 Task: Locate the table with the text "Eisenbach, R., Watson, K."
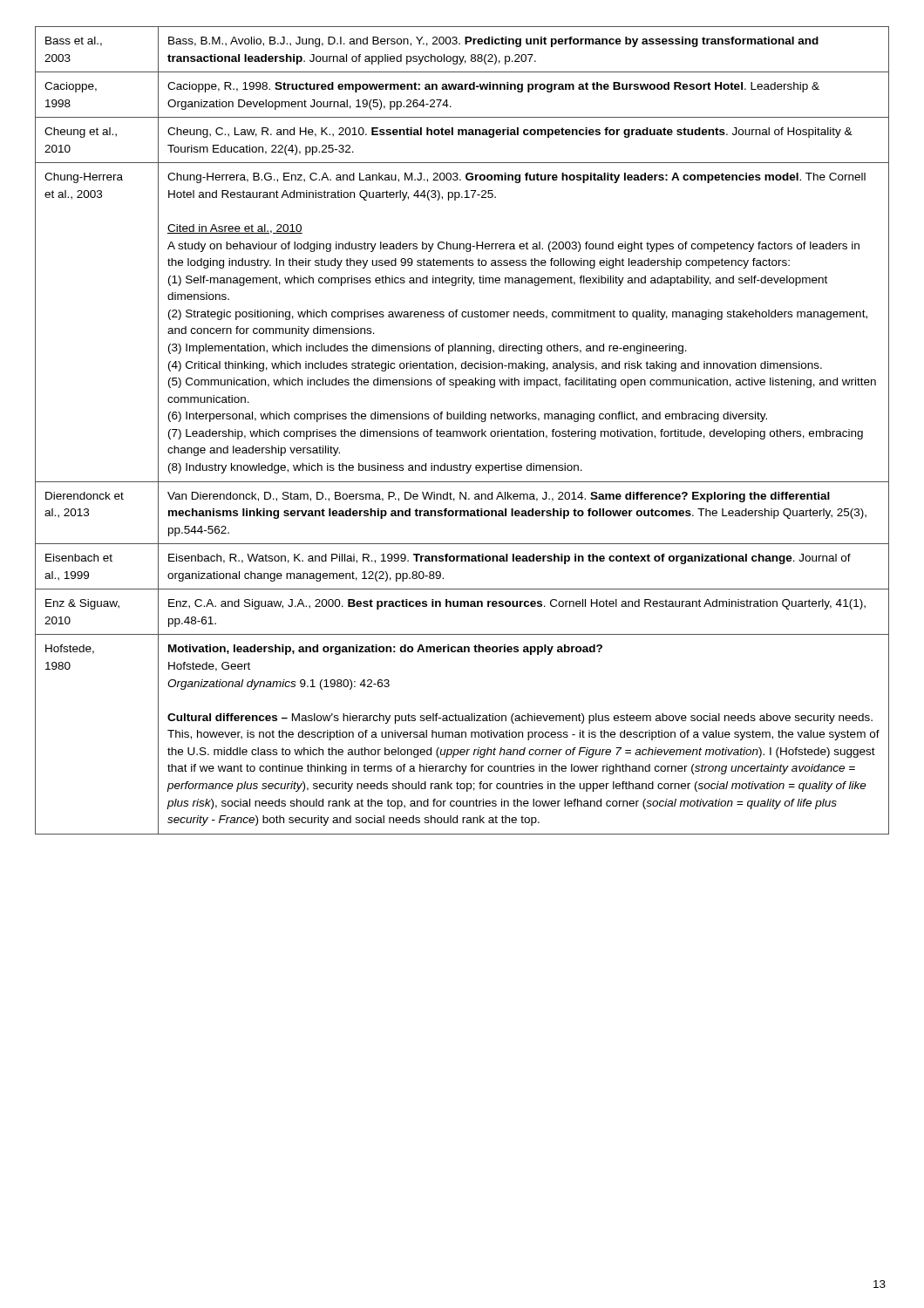pyautogui.click(x=462, y=430)
